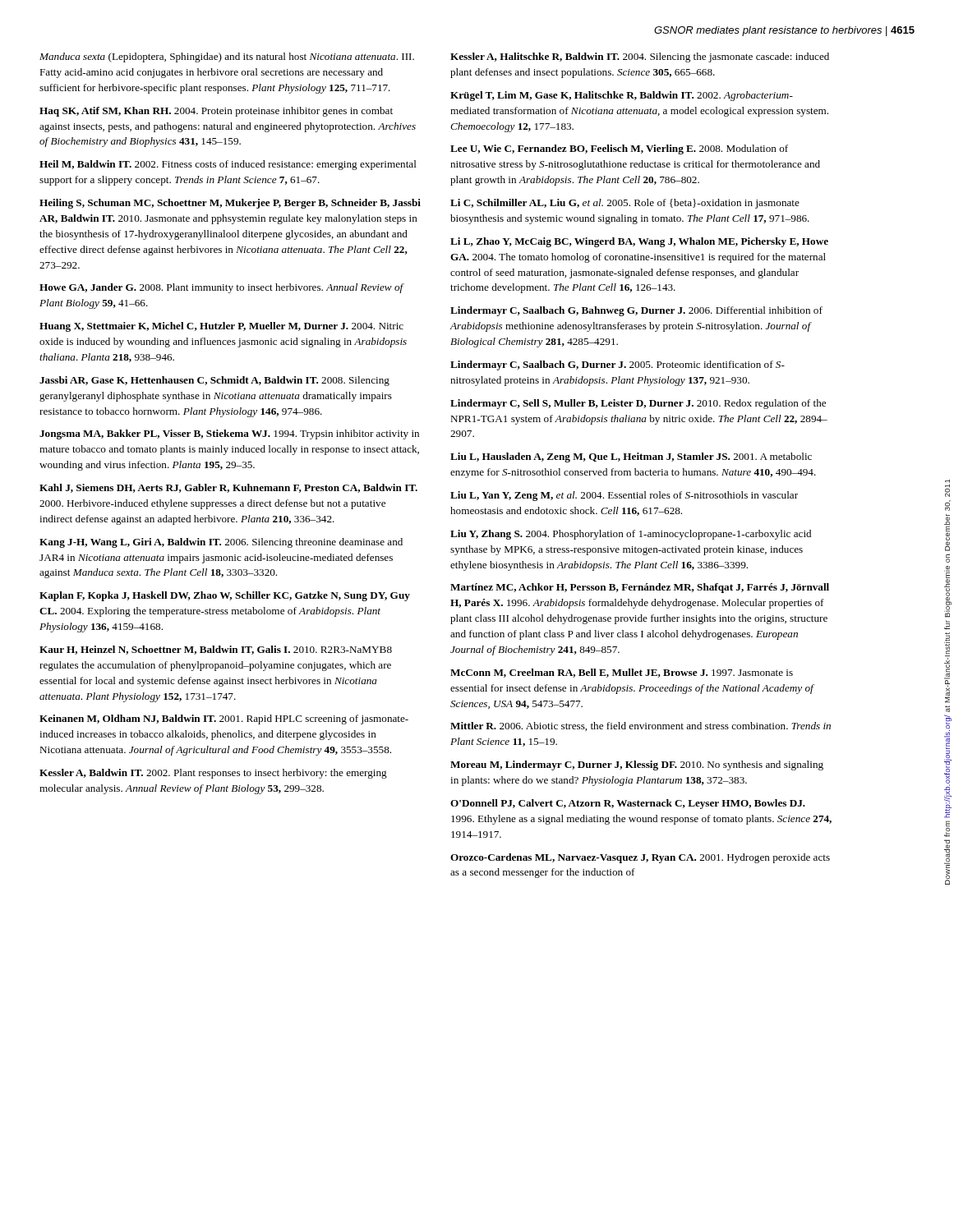Screen dimensions: 1232x954
Task: Locate the text starting "Kaplan F, Kopka J, Haskell DW,"
Action: coord(230,612)
